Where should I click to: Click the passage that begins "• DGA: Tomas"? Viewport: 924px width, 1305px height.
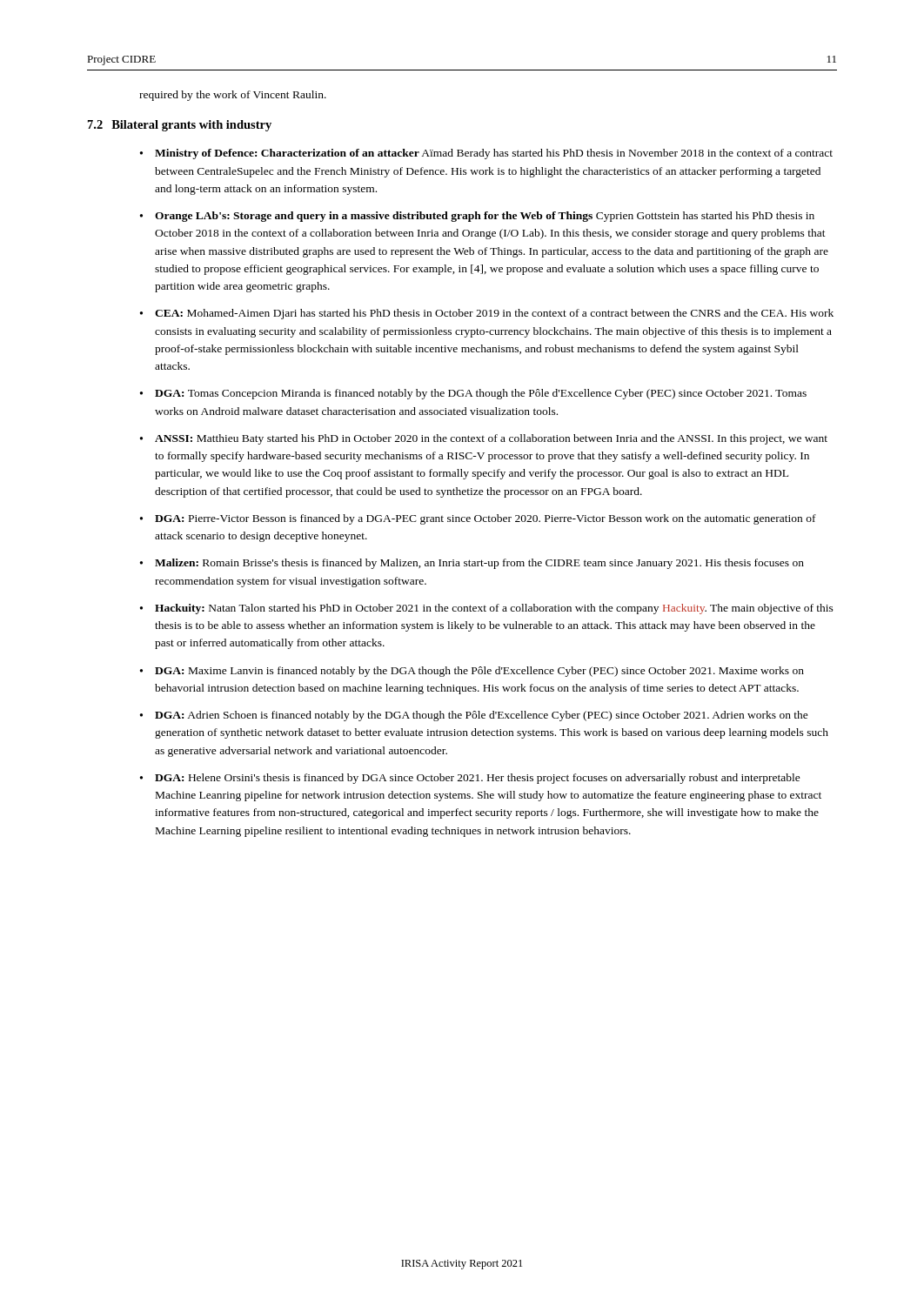488,402
